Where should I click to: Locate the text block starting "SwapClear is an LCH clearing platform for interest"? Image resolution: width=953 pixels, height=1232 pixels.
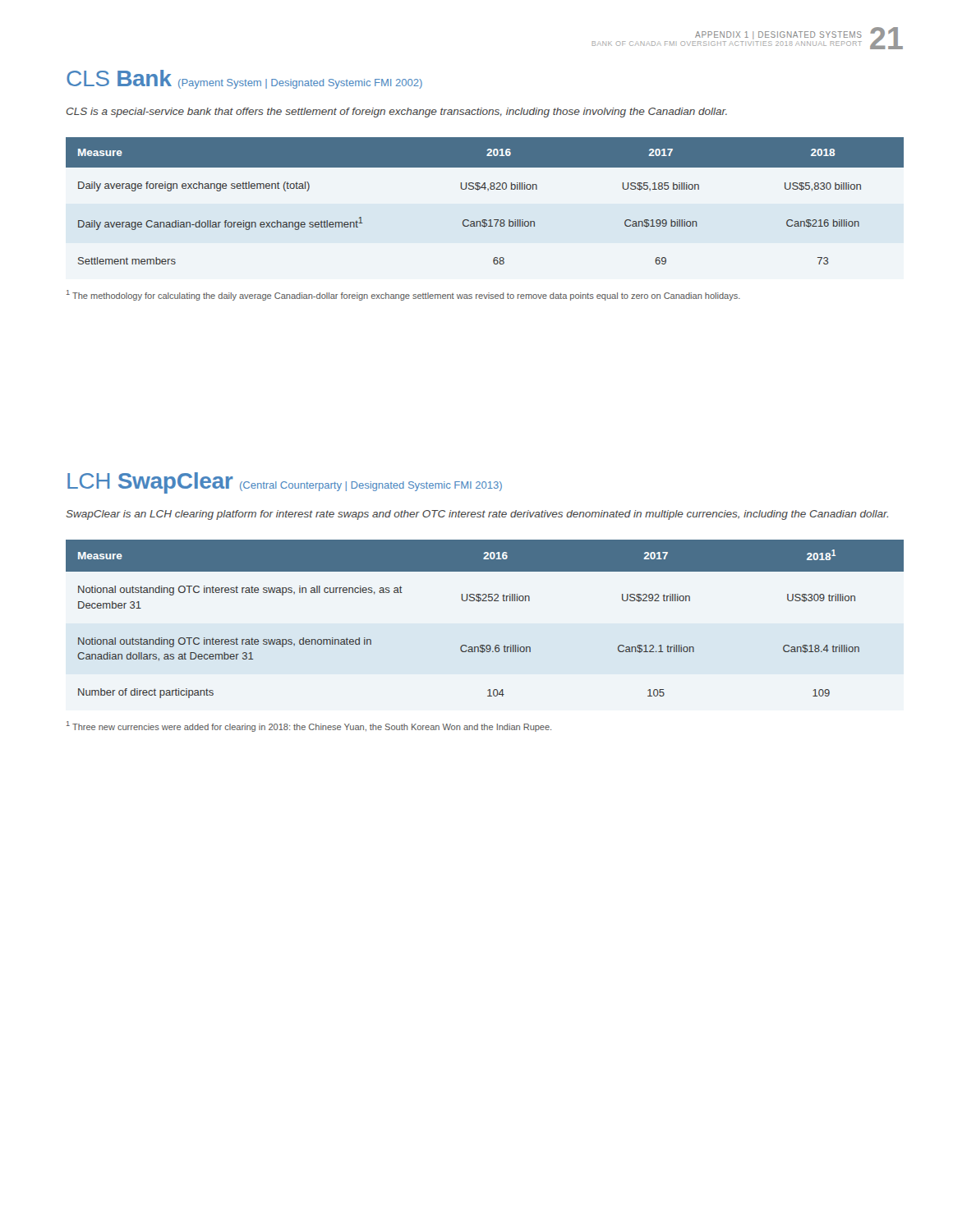coord(485,515)
